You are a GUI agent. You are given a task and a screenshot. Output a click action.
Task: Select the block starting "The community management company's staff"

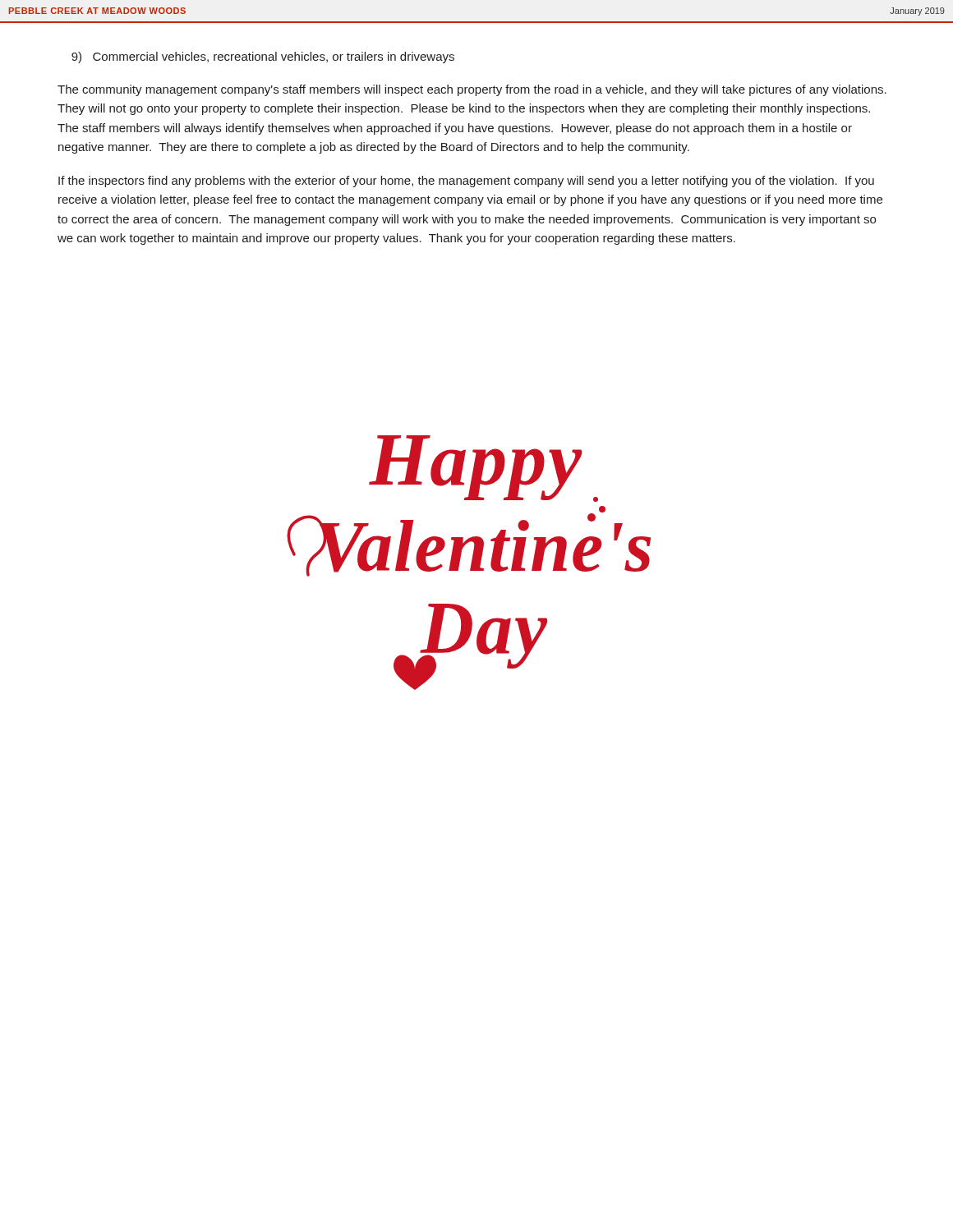(x=474, y=118)
